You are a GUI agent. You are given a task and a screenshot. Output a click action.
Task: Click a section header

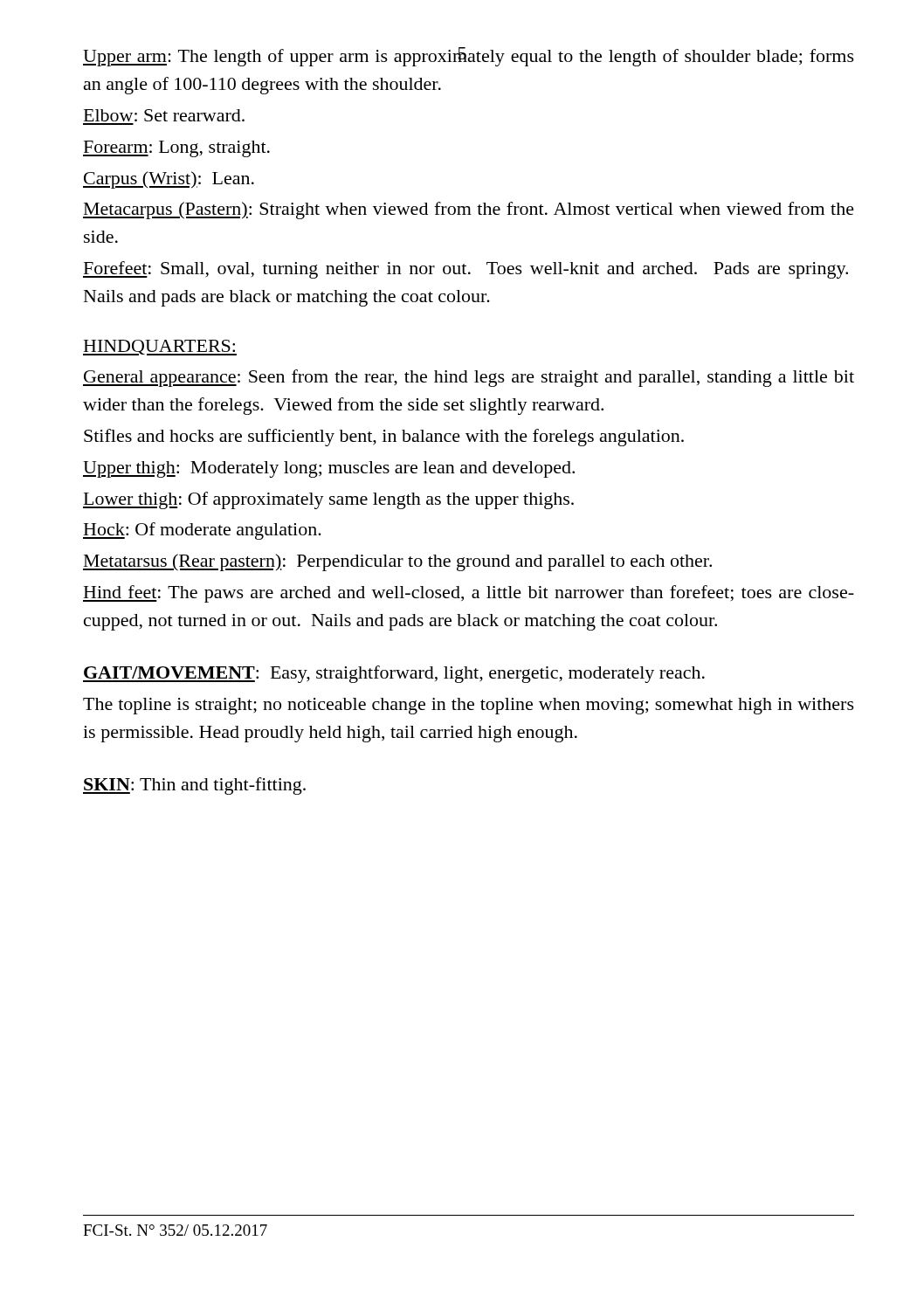tap(160, 345)
